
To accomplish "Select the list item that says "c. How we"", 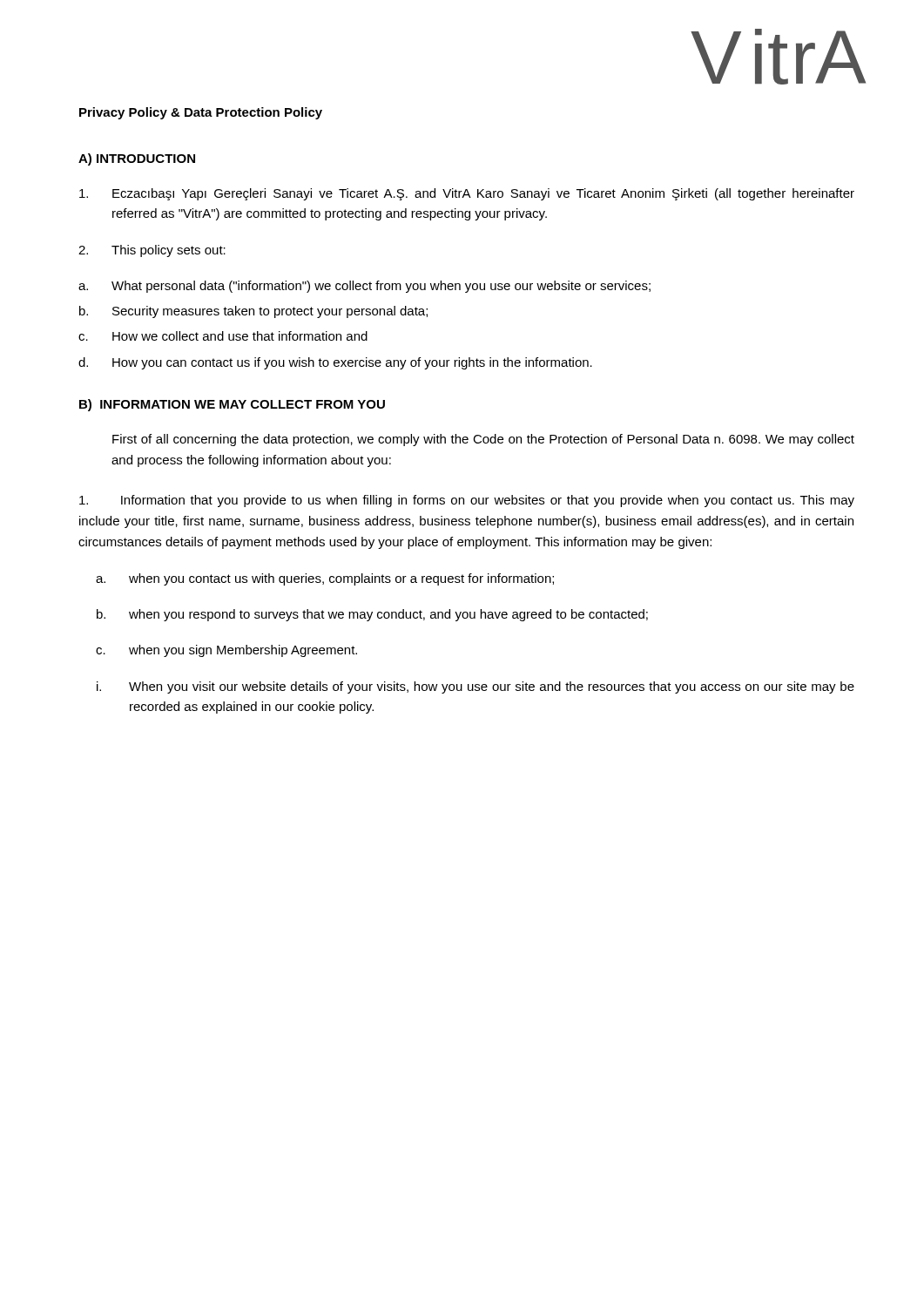I will (x=223, y=336).
